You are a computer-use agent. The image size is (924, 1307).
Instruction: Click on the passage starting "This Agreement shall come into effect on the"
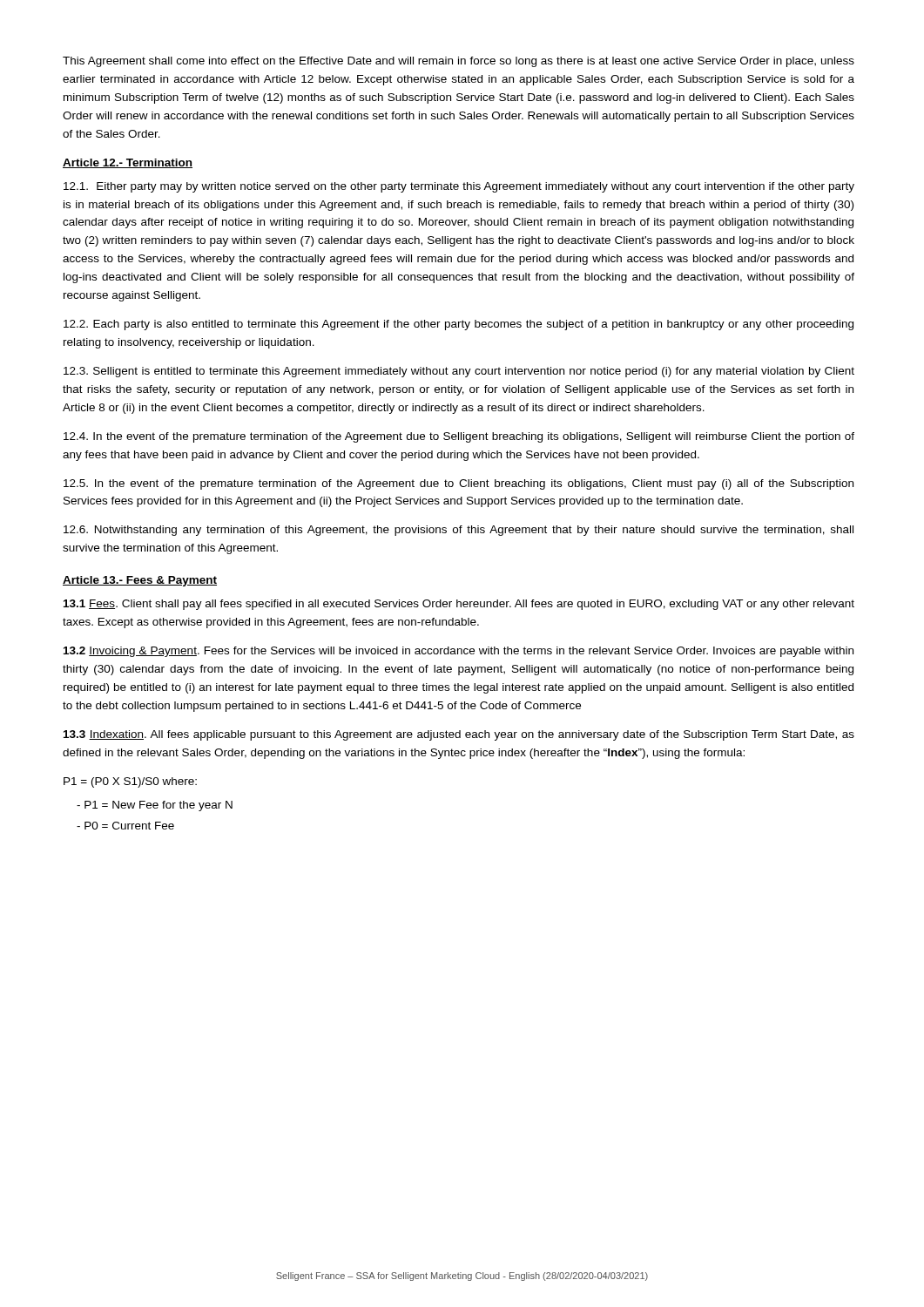(459, 97)
